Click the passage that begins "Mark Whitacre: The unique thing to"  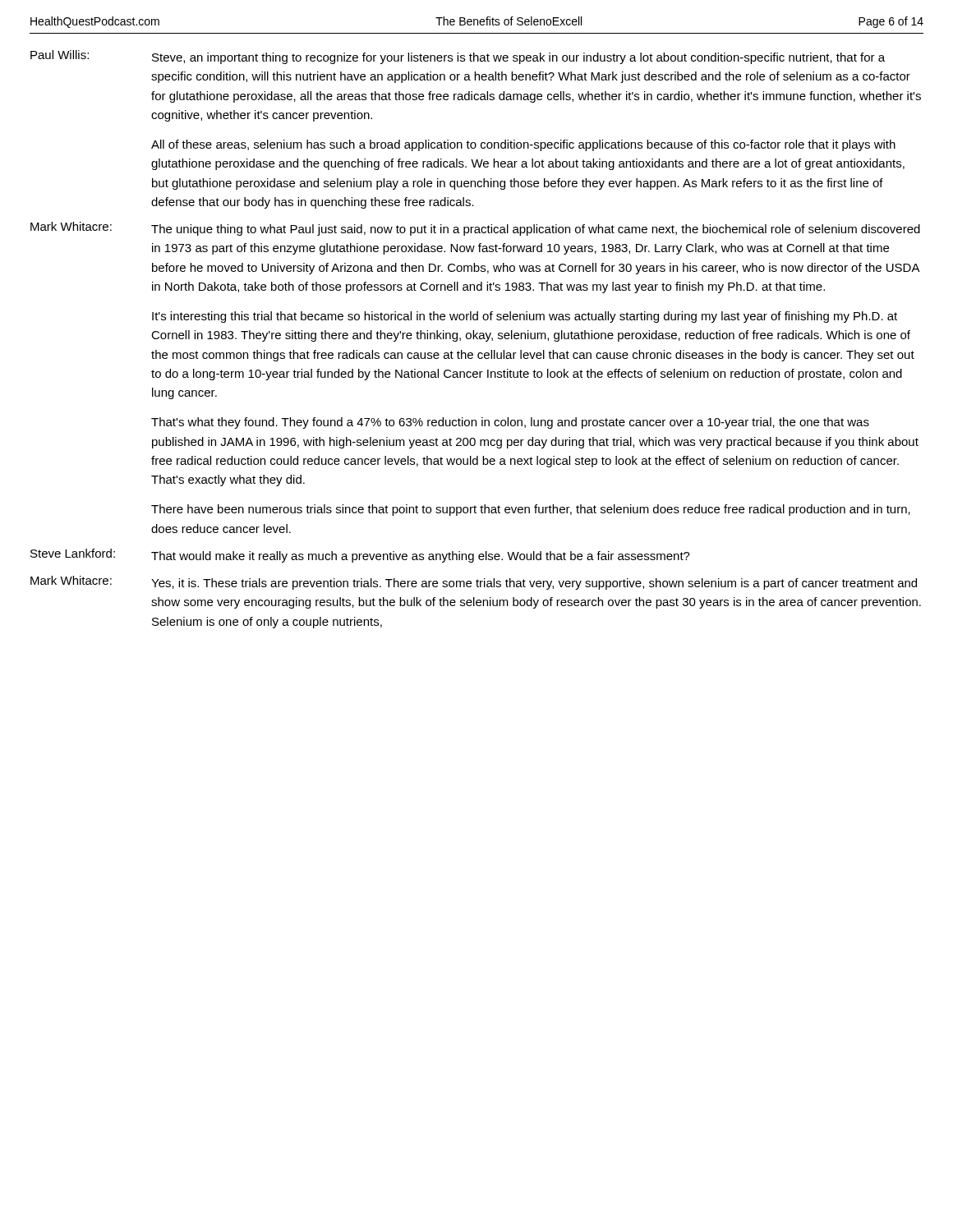476,379
